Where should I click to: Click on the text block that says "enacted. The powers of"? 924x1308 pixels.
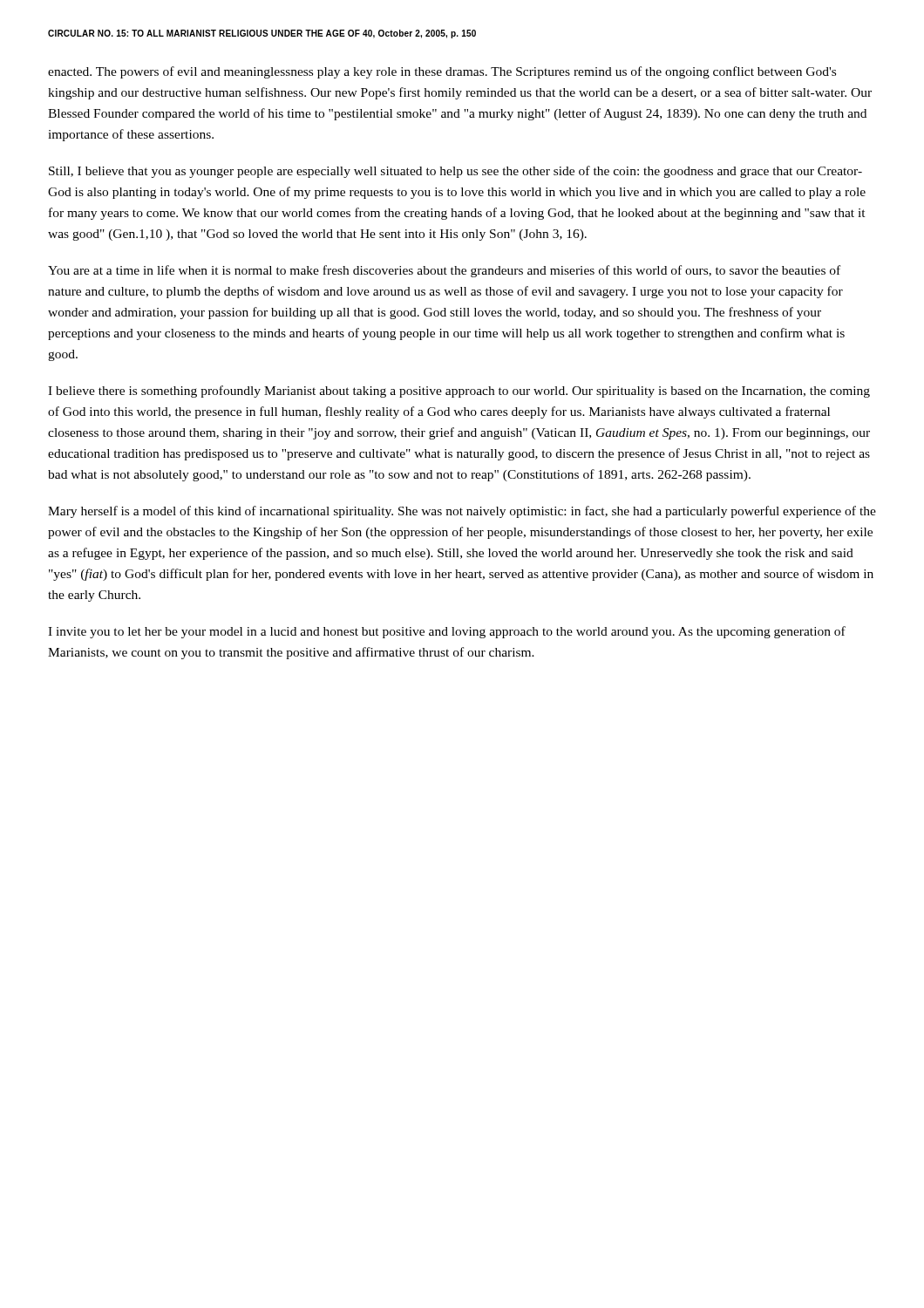[x=462, y=103]
